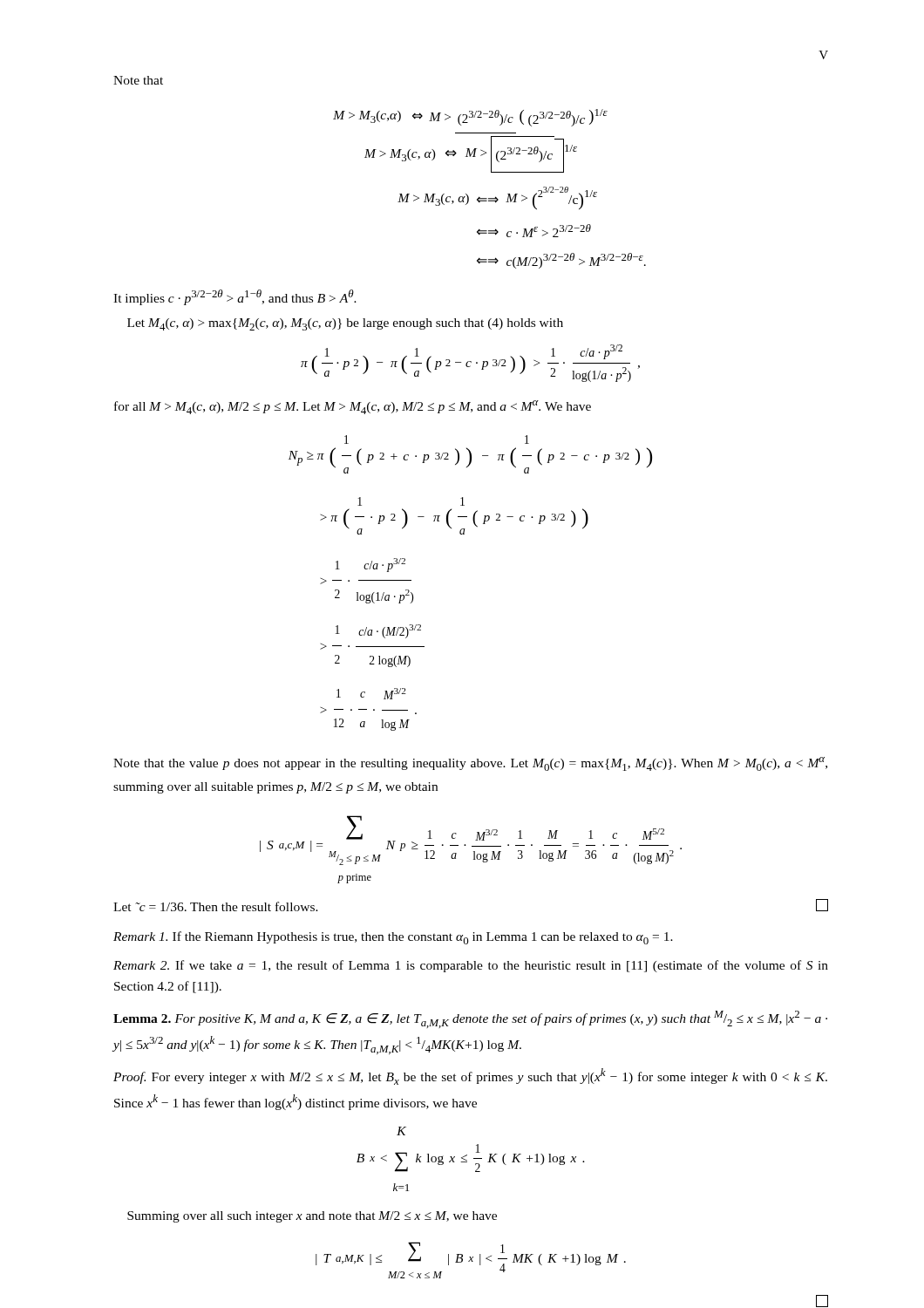Locate the text block that reads "Note that the value p does not appear"
The image size is (924, 1308).
pos(471,773)
